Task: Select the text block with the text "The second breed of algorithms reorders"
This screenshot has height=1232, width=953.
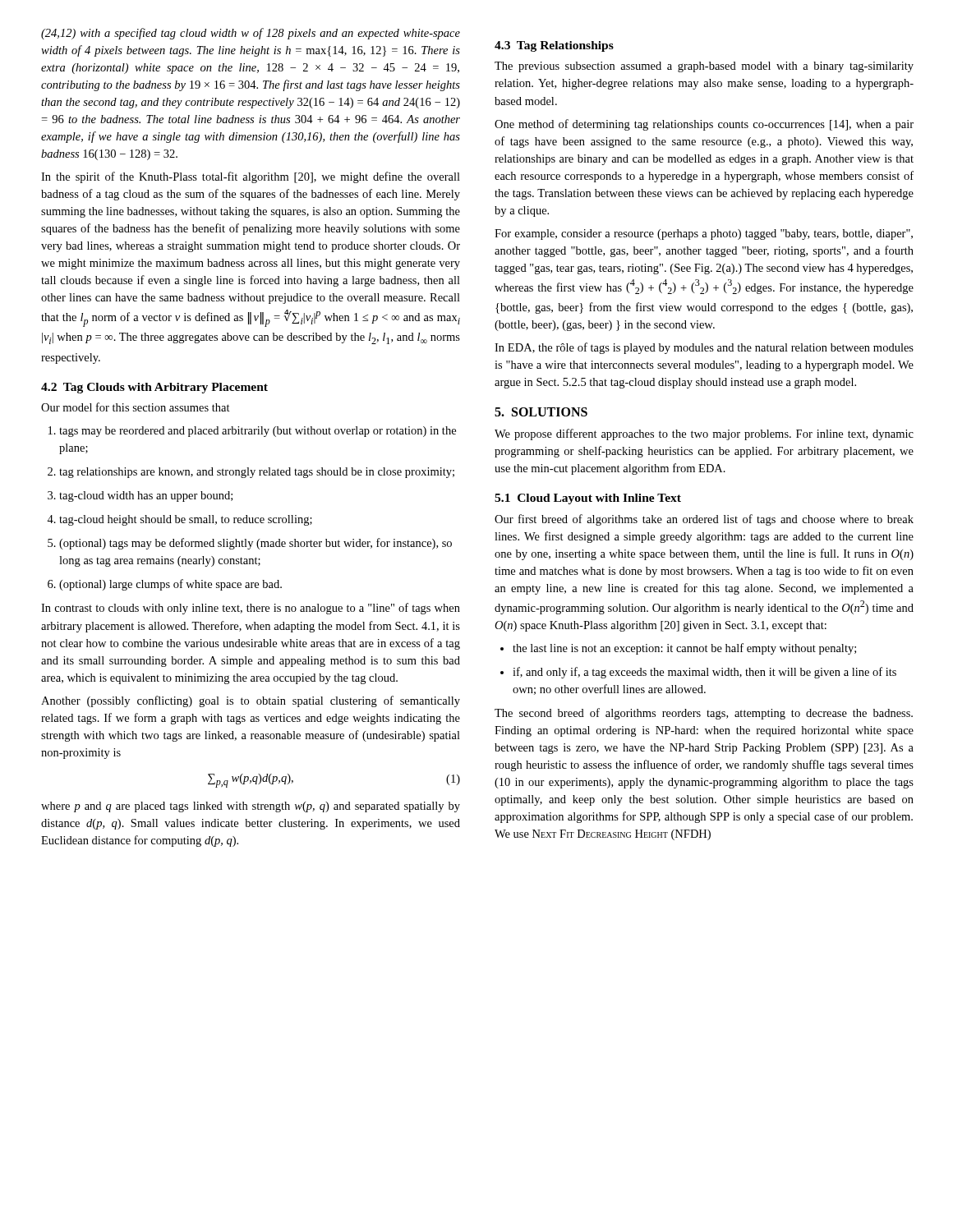Action: [x=704, y=773]
